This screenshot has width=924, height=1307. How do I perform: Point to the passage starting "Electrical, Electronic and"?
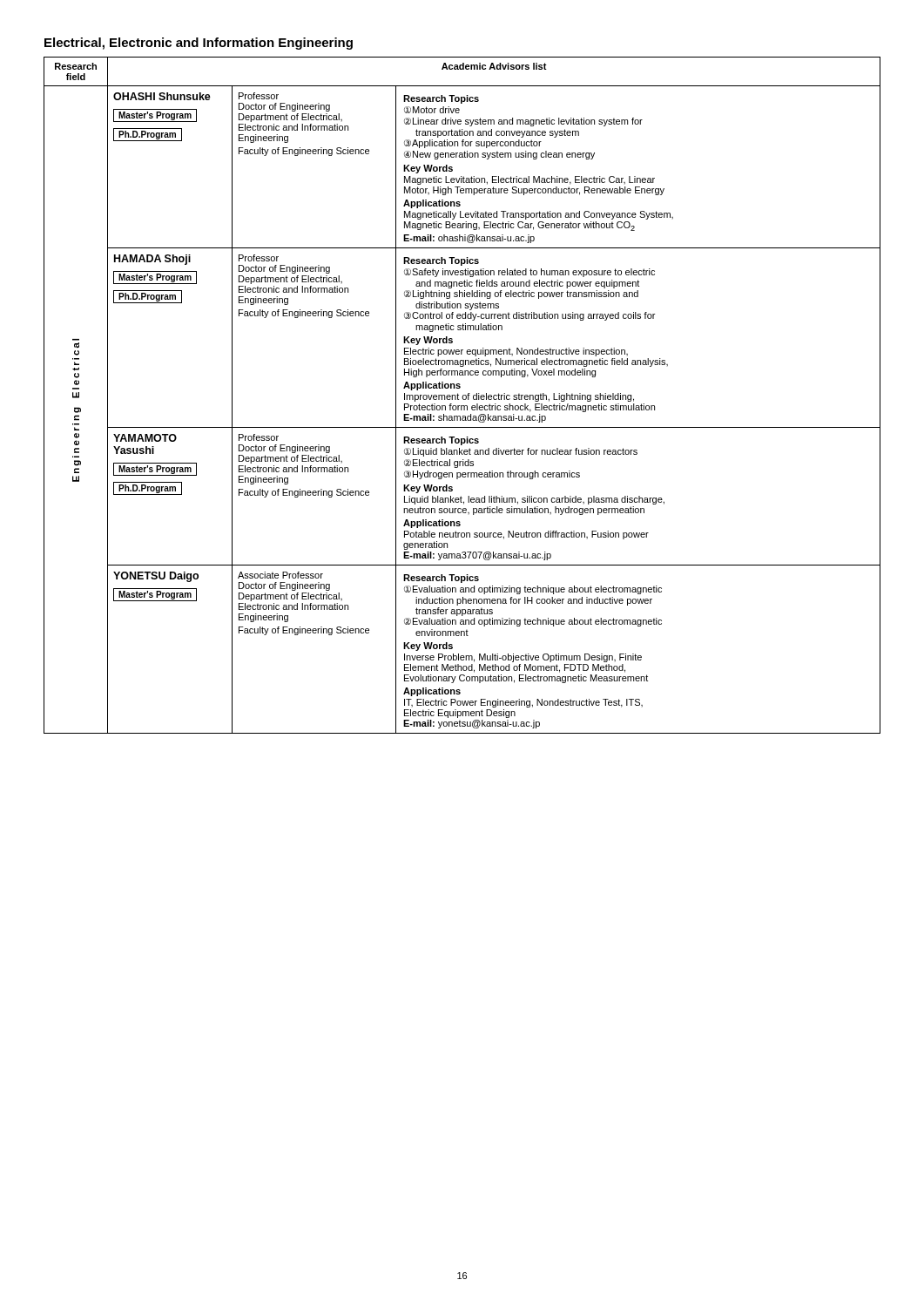(199, 42)
